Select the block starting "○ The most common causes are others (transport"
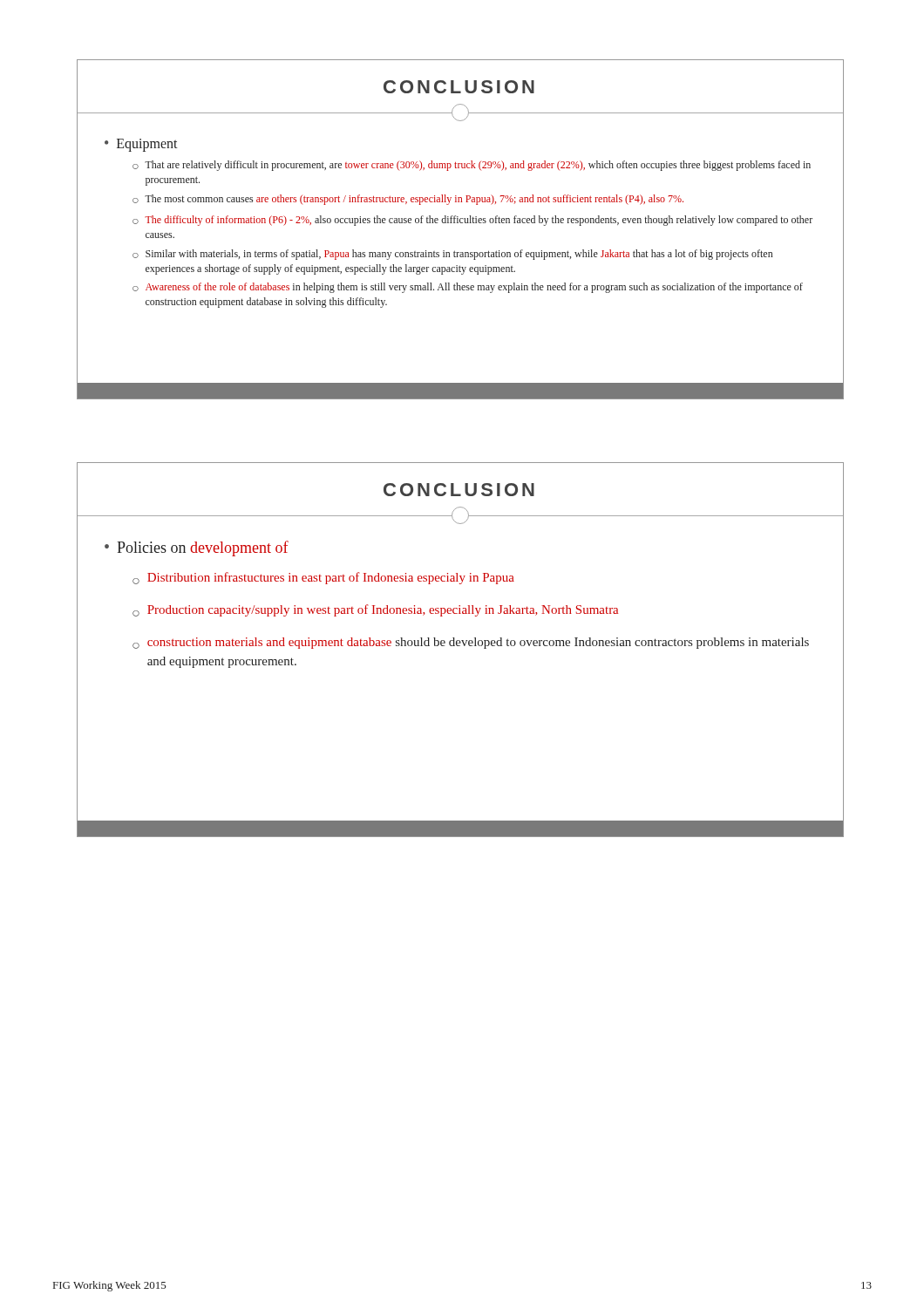Image resolution: width=924 pixels, height=1308 pixels. tap(474, 200)
